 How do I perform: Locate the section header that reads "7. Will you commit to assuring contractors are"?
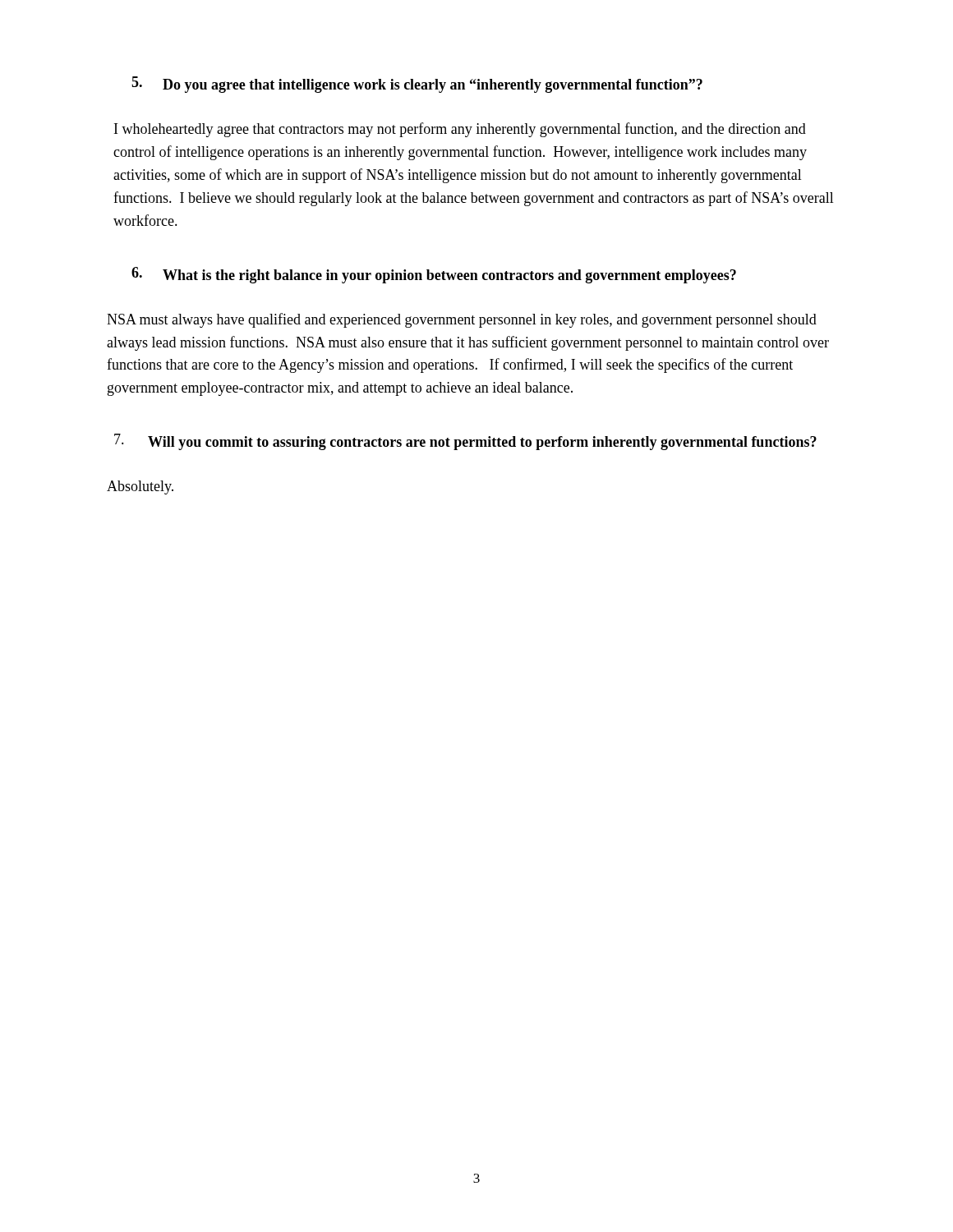(x=465, y=442)
